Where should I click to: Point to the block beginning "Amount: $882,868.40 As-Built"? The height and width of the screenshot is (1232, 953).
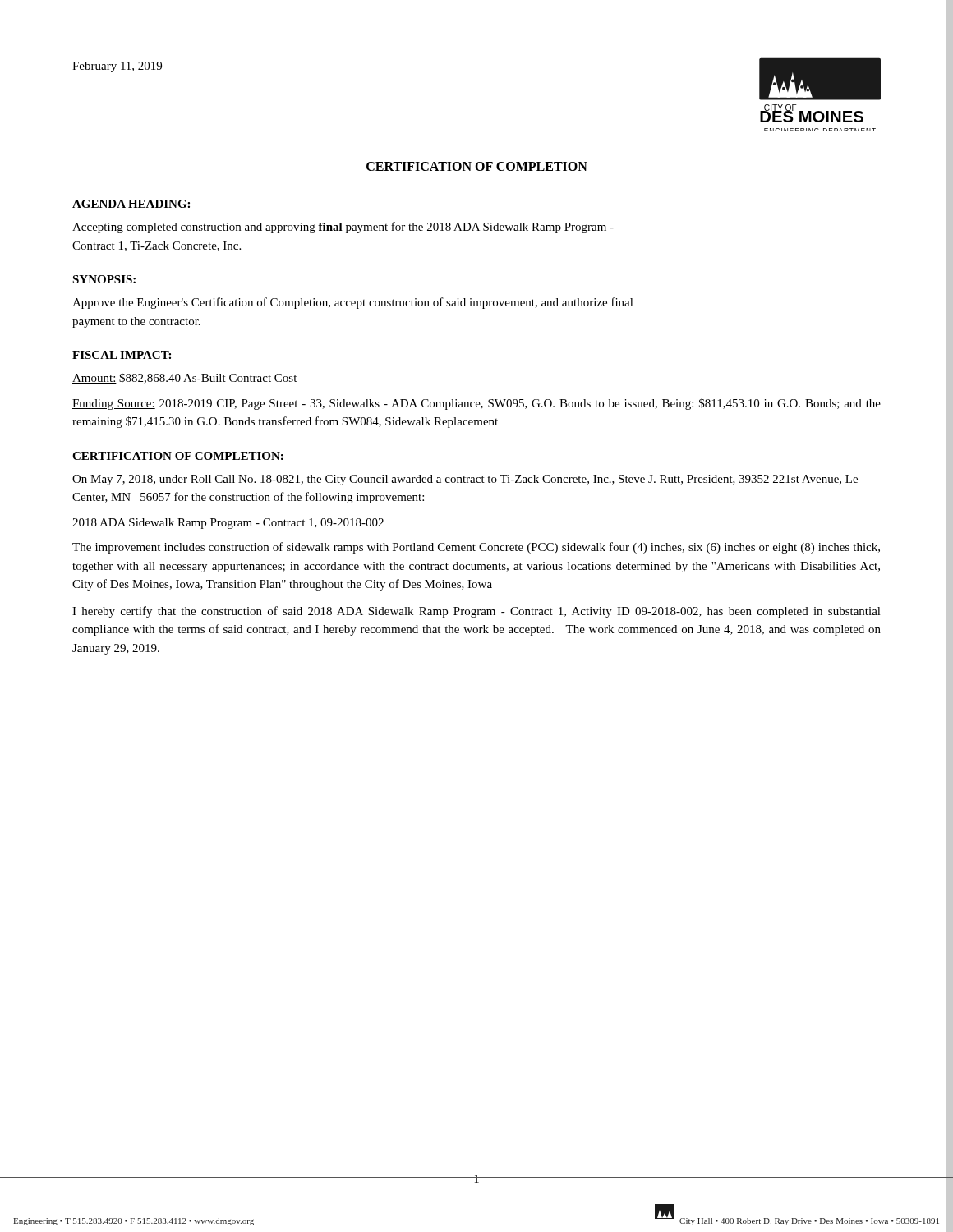185,378
